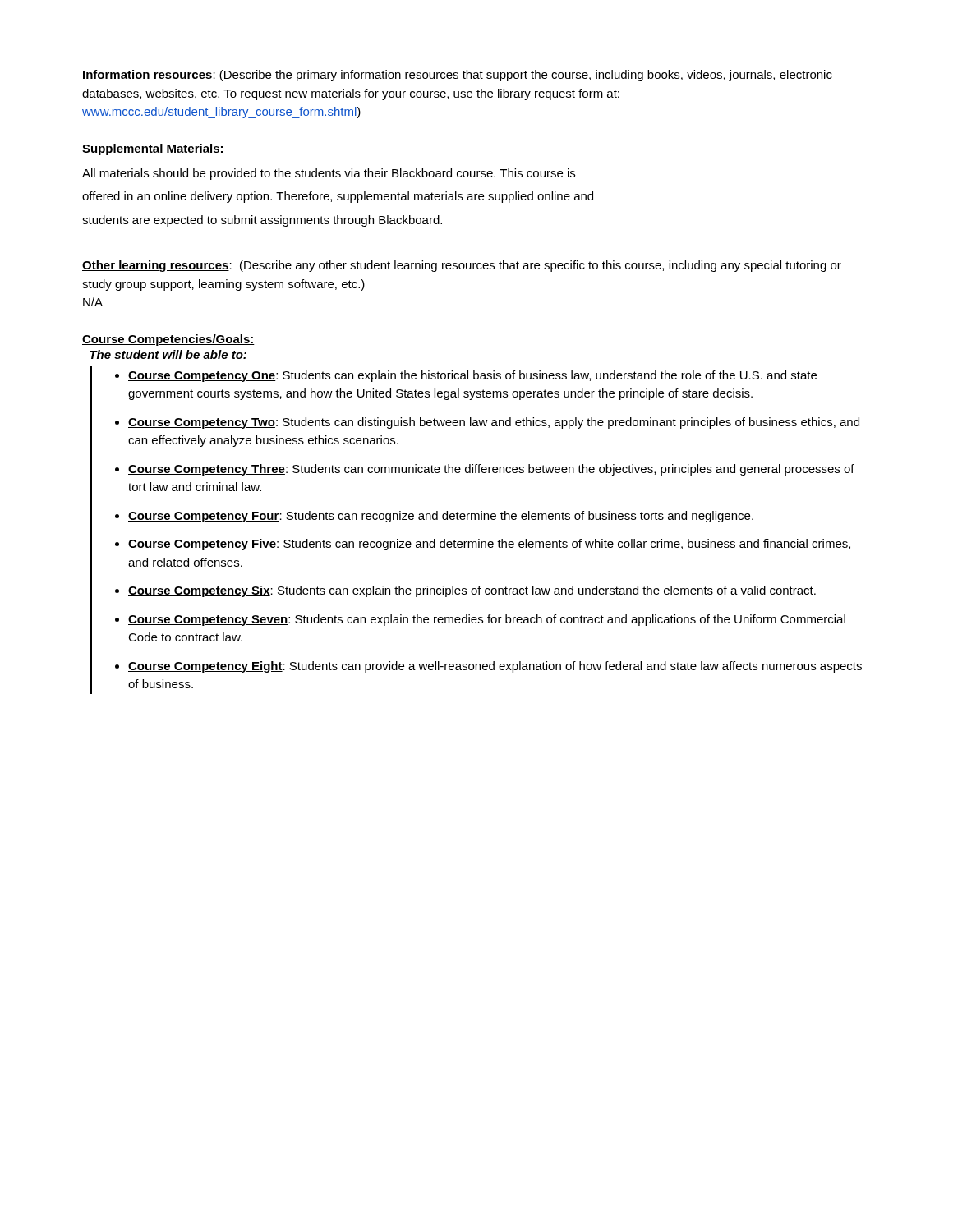Locate the passage starting "Course Competency Eight: Students can provide a well-reasoned"
The height and width of the screenshot is (1232, 953).
coord(495,675)
